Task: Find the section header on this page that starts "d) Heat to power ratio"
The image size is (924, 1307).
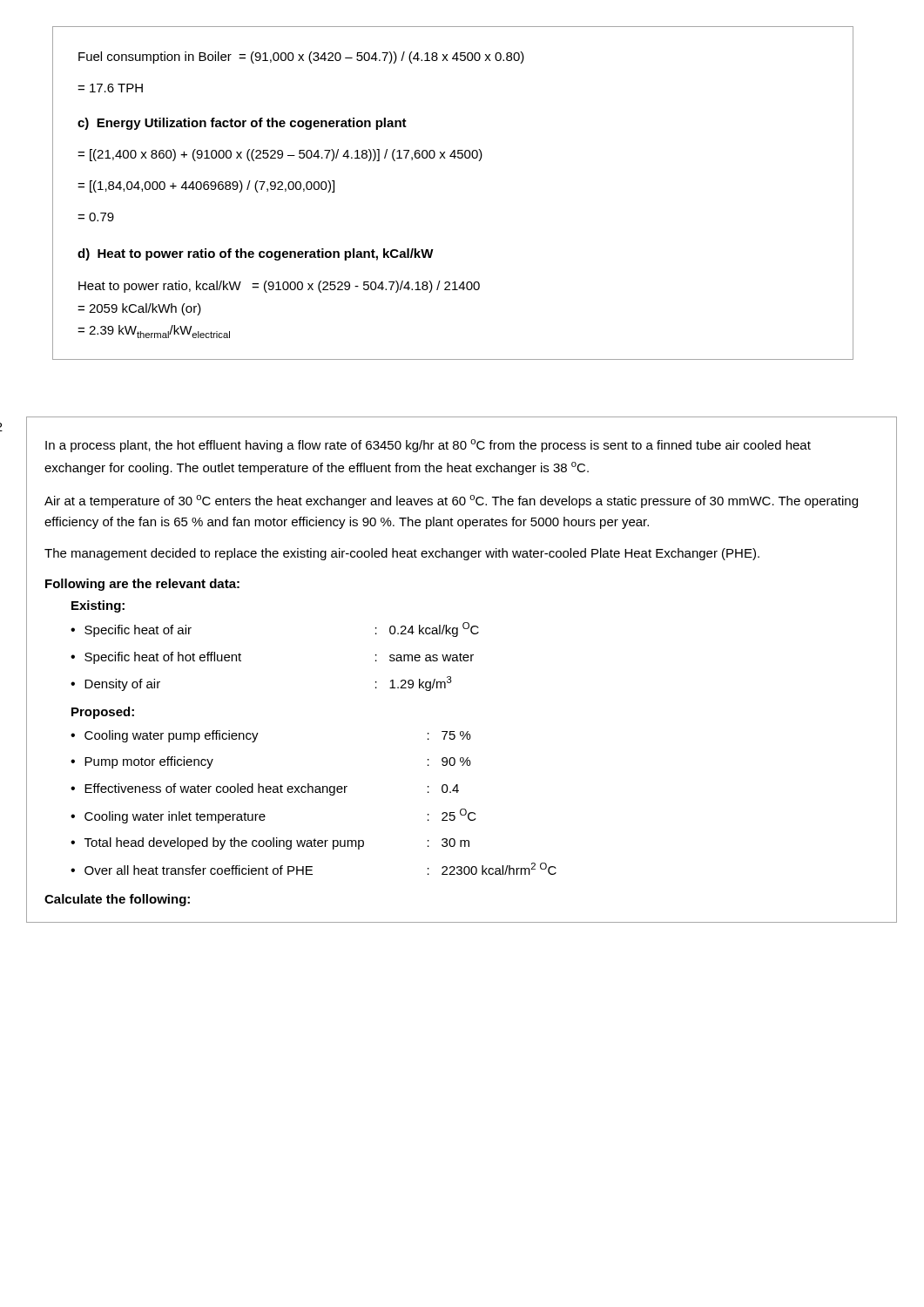Action: (255, 253)
